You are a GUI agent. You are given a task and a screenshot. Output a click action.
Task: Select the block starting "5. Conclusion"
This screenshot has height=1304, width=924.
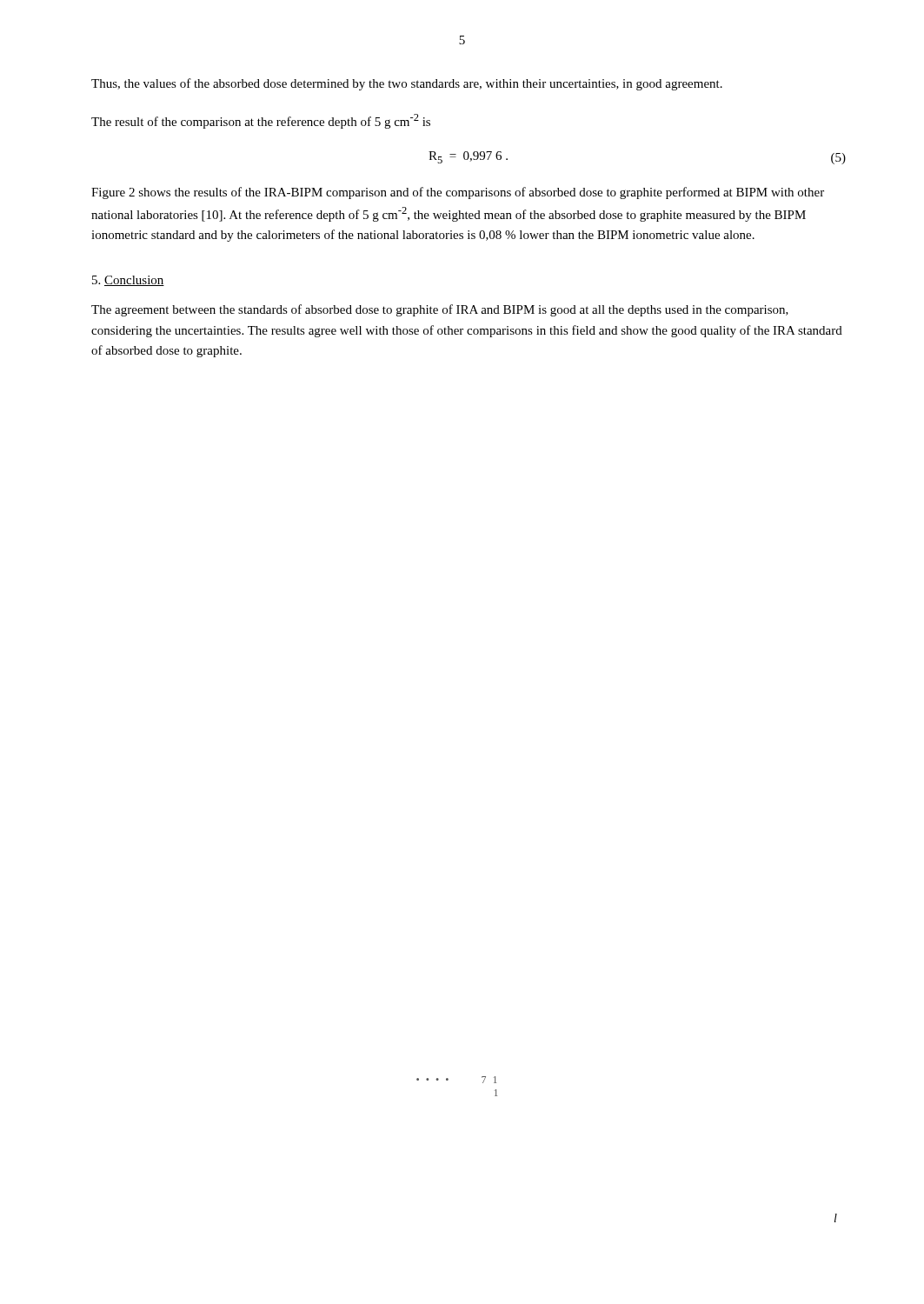click(128, 280)
